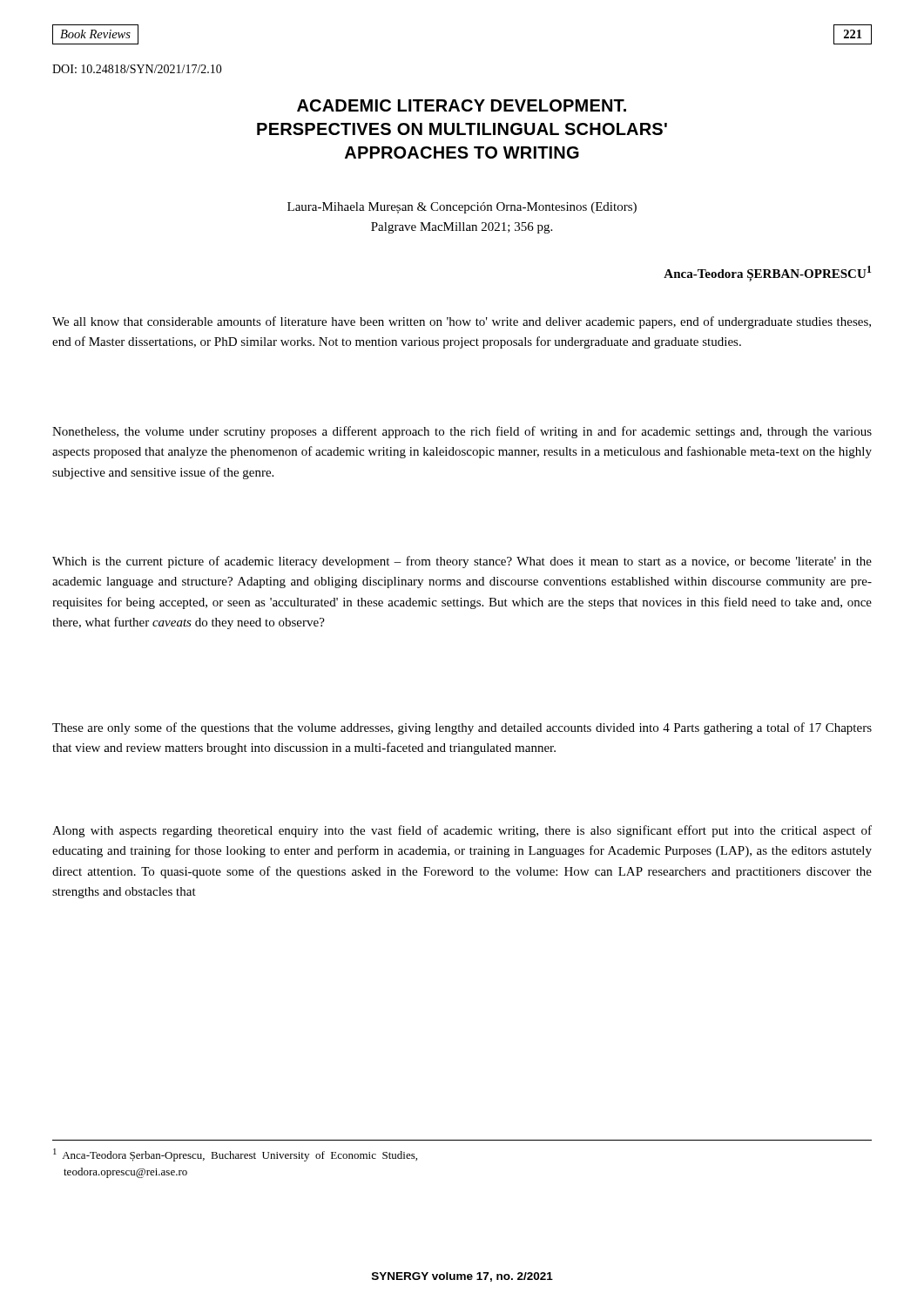Click the passage that begins "Laura-Mihaela Mureșan & Concepción Orna-Montesinos (Editors)"

point(462,216)
